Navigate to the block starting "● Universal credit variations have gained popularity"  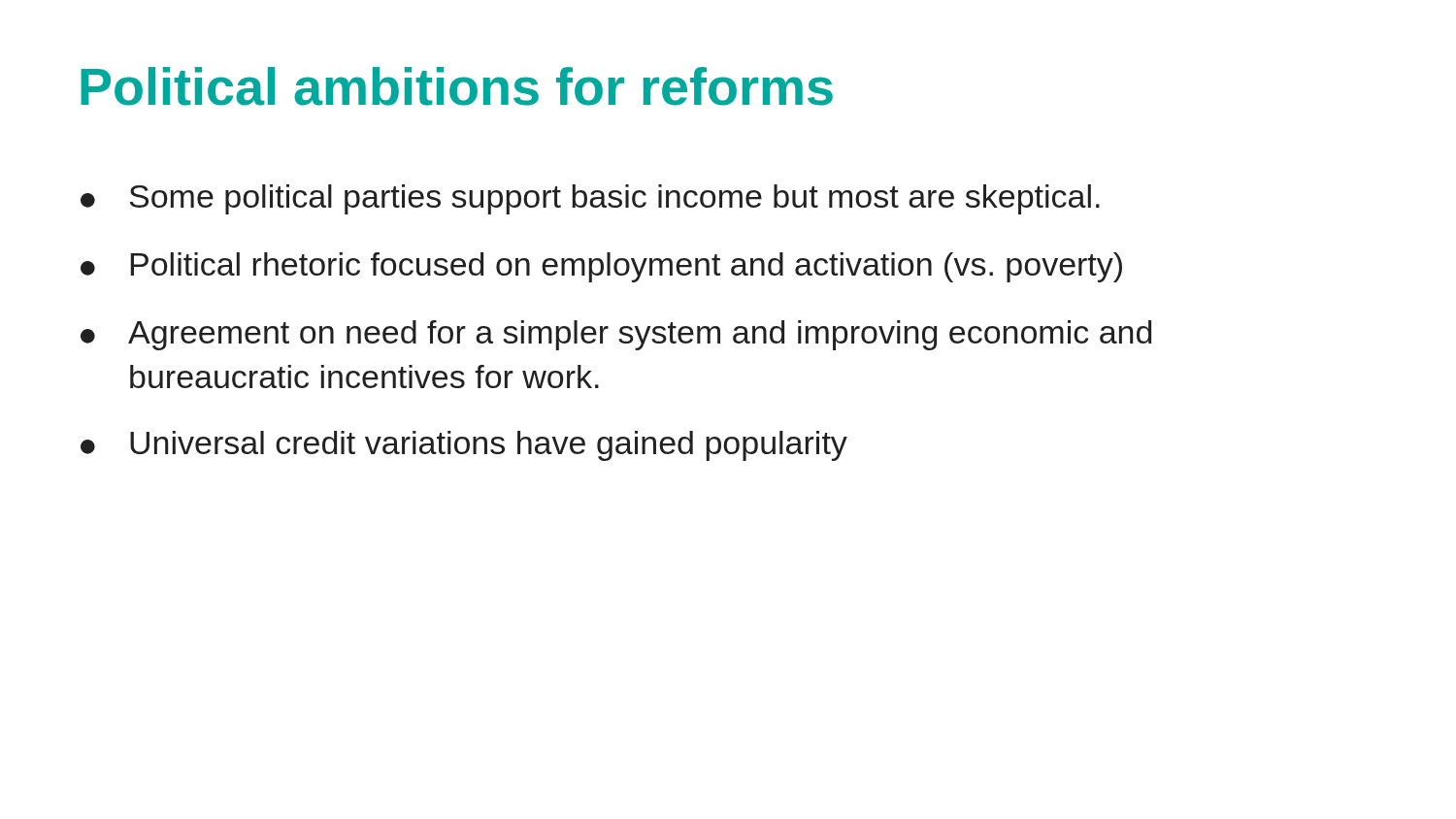(x=462, y=444)
